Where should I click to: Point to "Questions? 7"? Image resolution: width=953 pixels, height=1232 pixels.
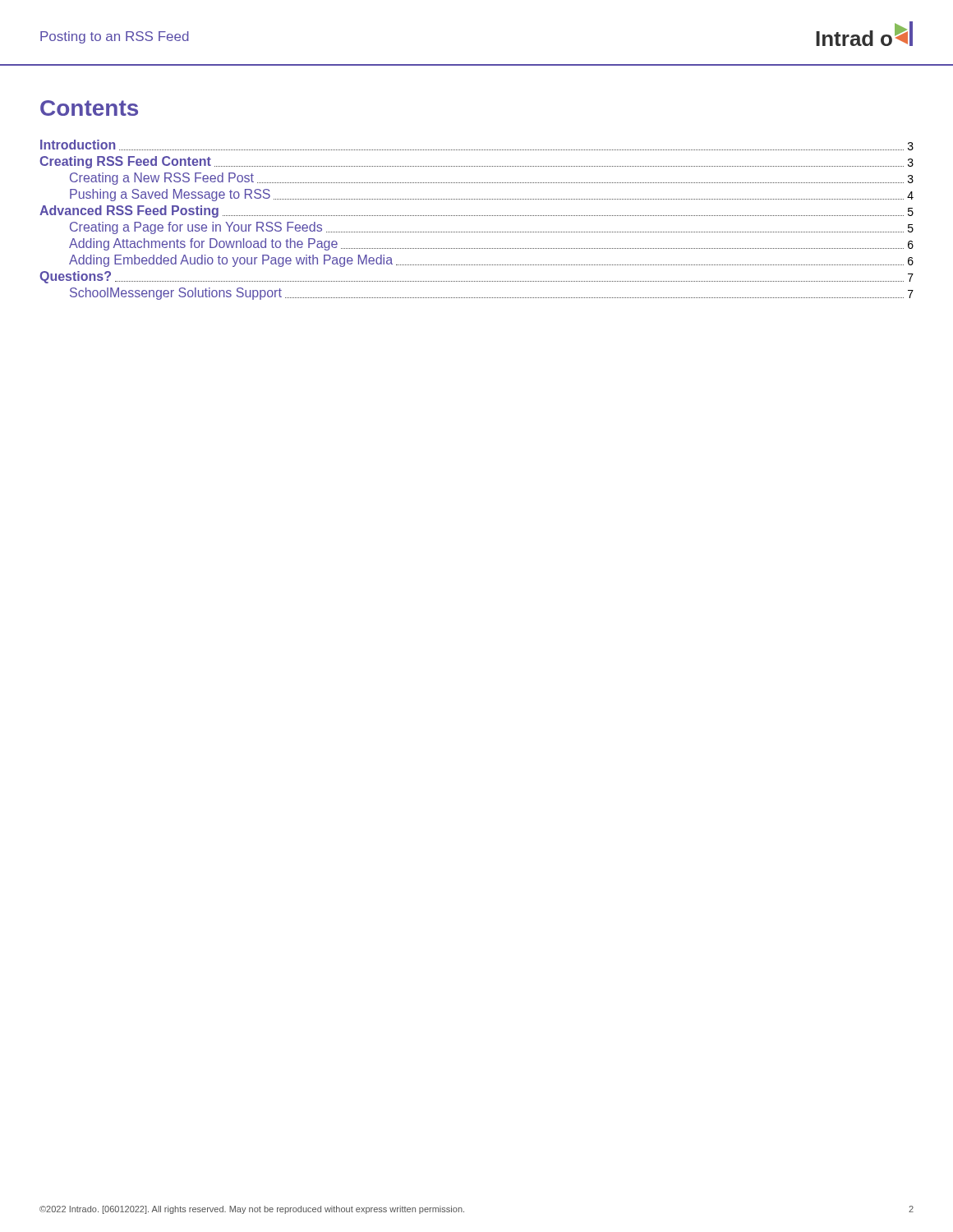476,277
